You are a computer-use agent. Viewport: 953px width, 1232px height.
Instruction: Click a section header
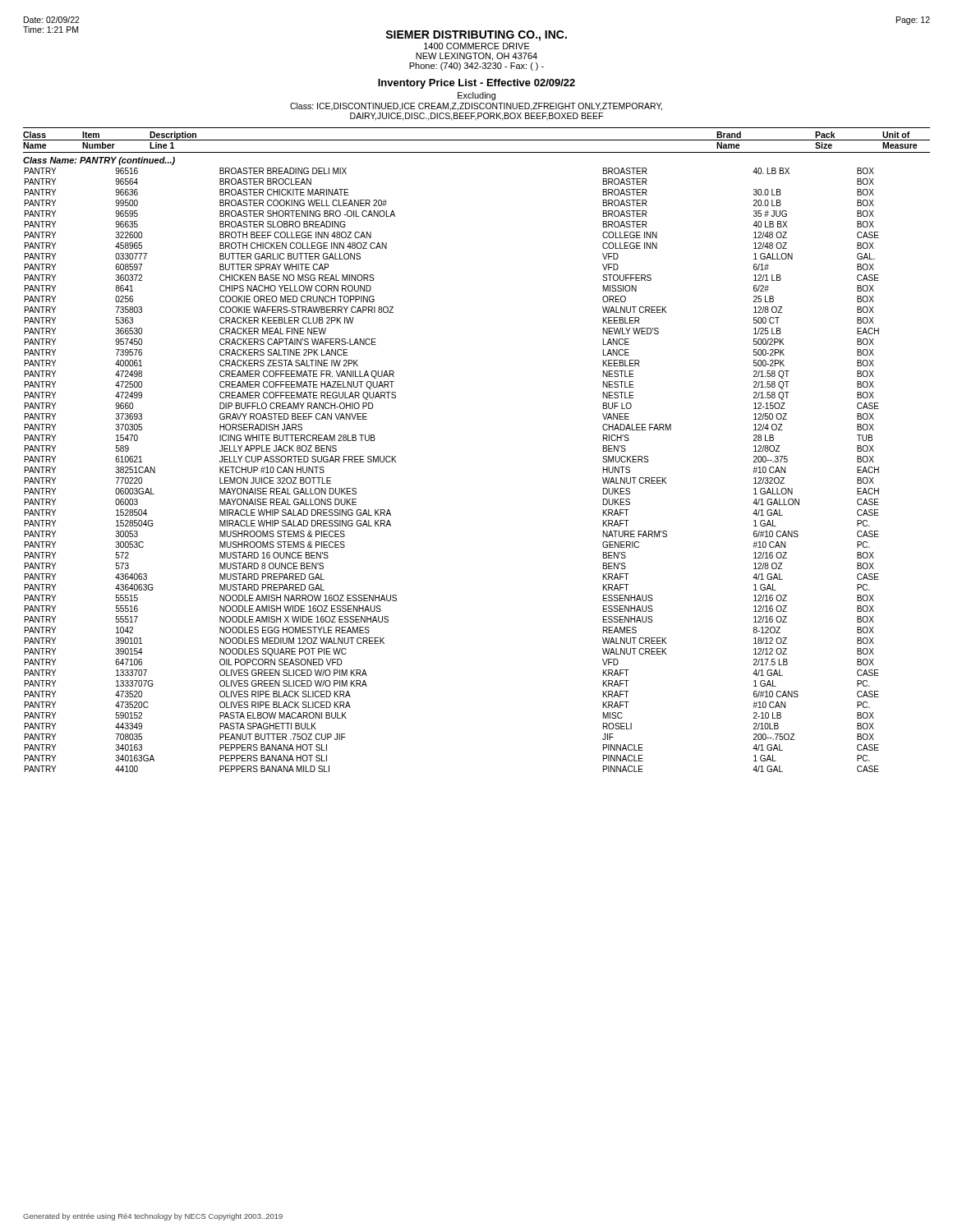click(99, 160)
